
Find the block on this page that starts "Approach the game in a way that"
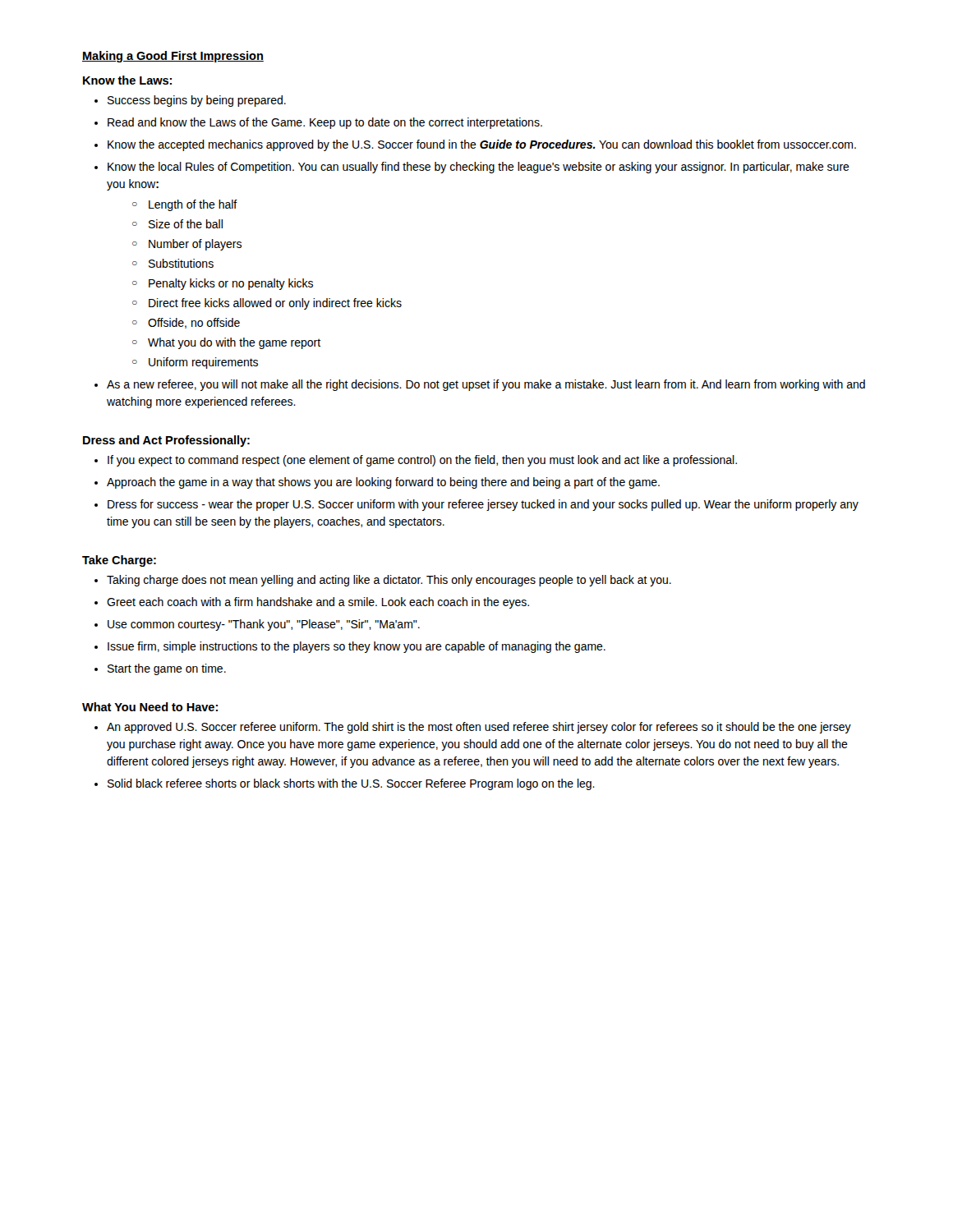[x=384, y=482]
